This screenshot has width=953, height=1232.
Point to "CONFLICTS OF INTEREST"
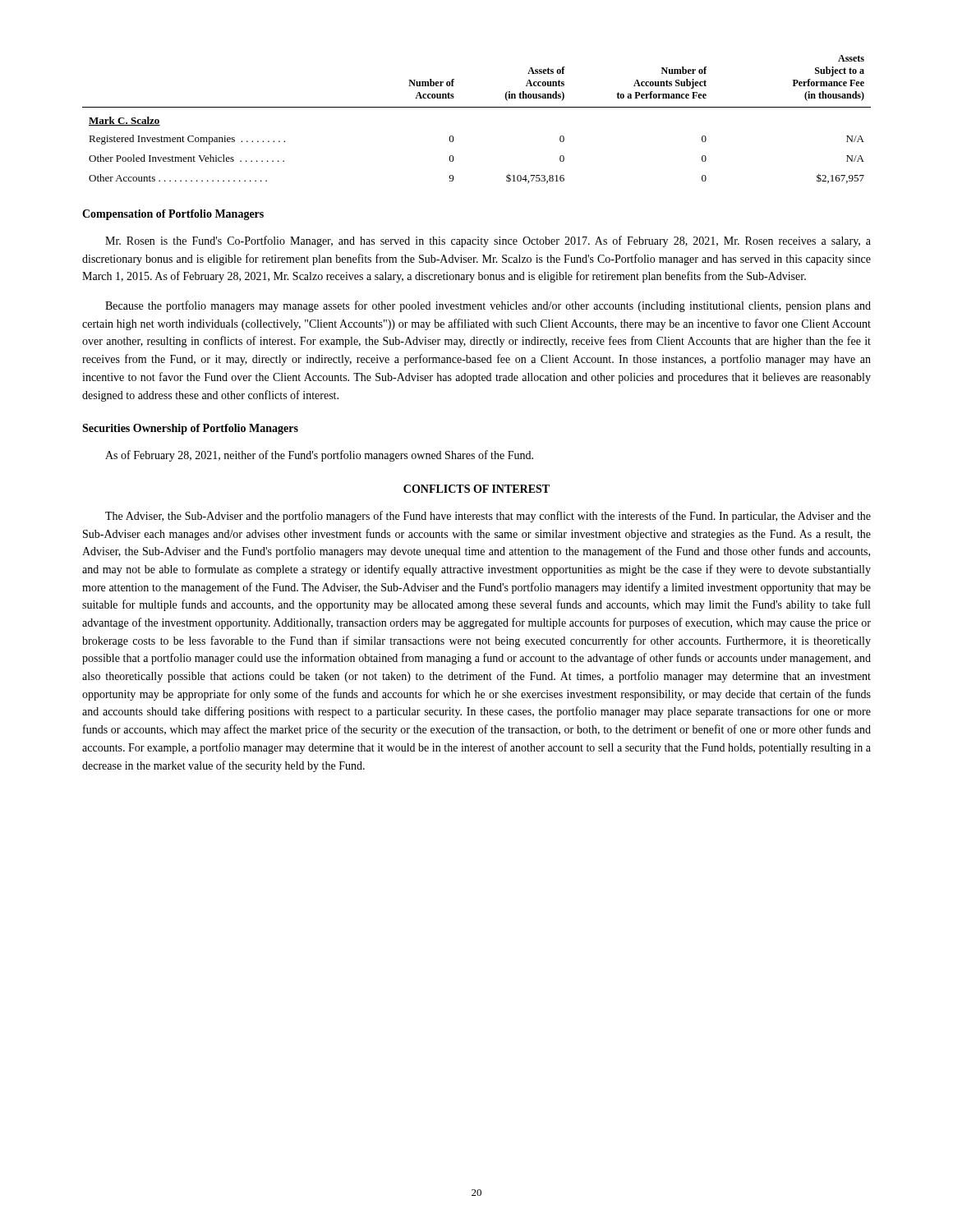476,489
